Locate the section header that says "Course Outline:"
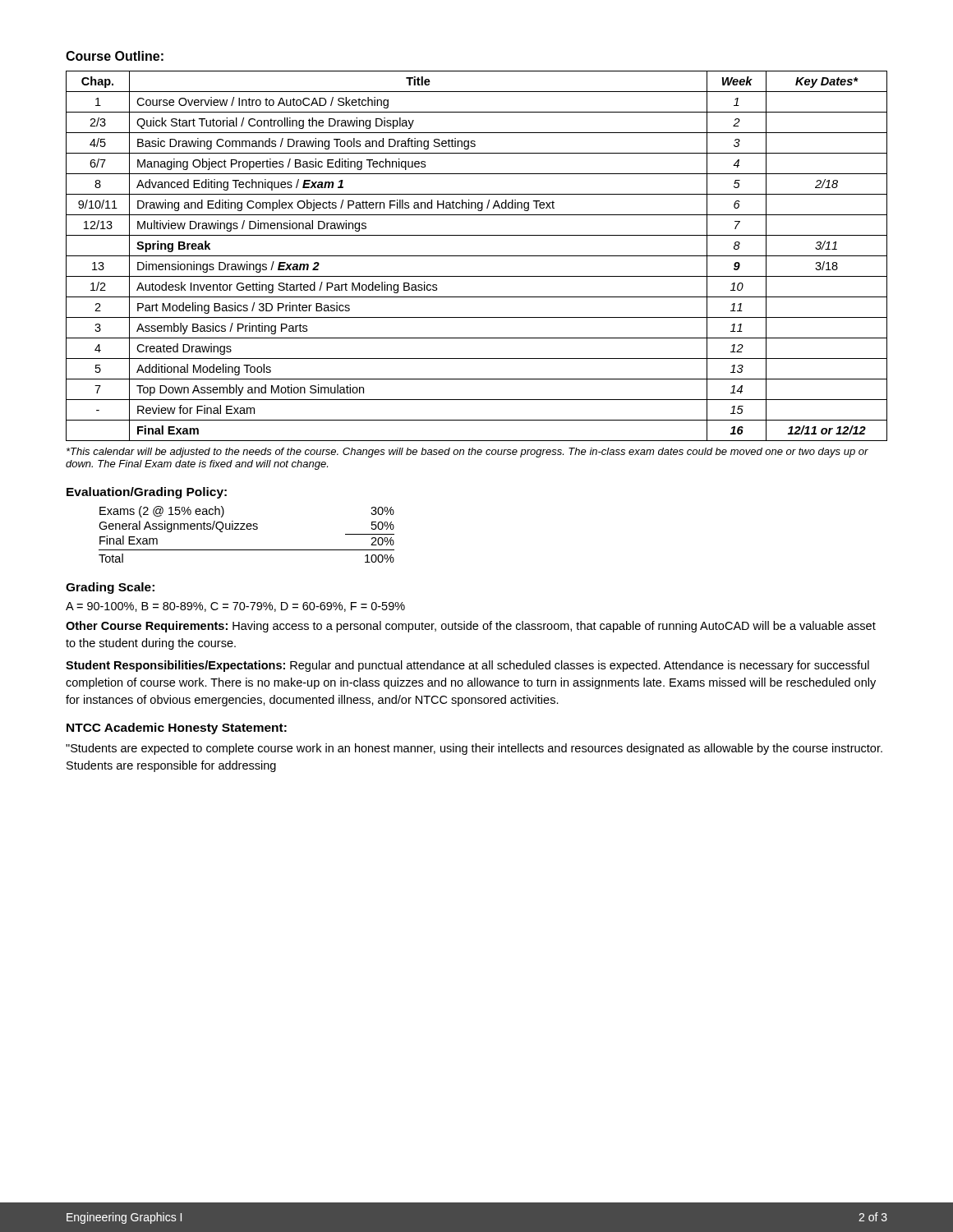This screenshot has width=953, height=1232. click(115, 56)
